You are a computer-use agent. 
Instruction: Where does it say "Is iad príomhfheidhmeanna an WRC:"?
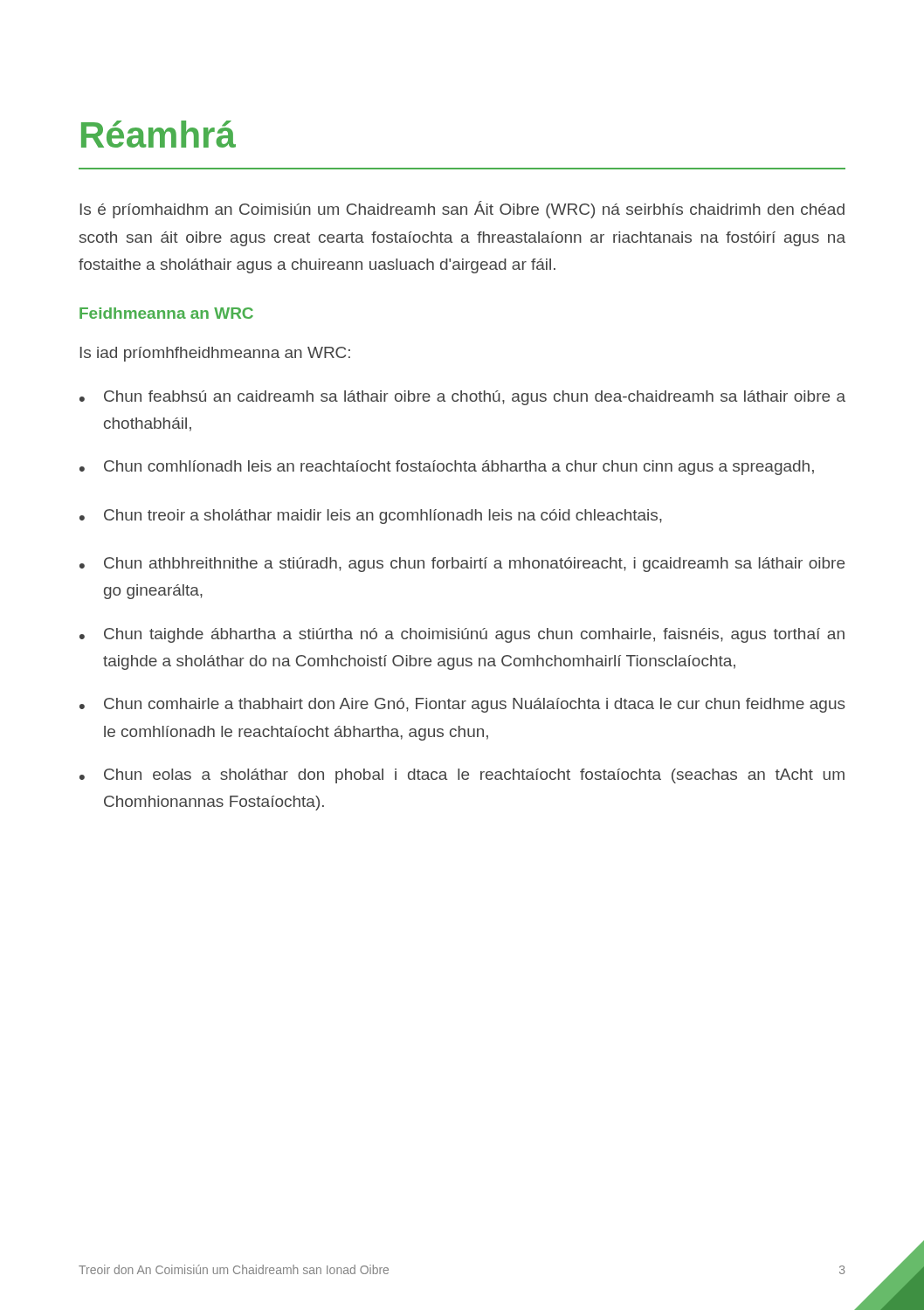click(215, 353)
